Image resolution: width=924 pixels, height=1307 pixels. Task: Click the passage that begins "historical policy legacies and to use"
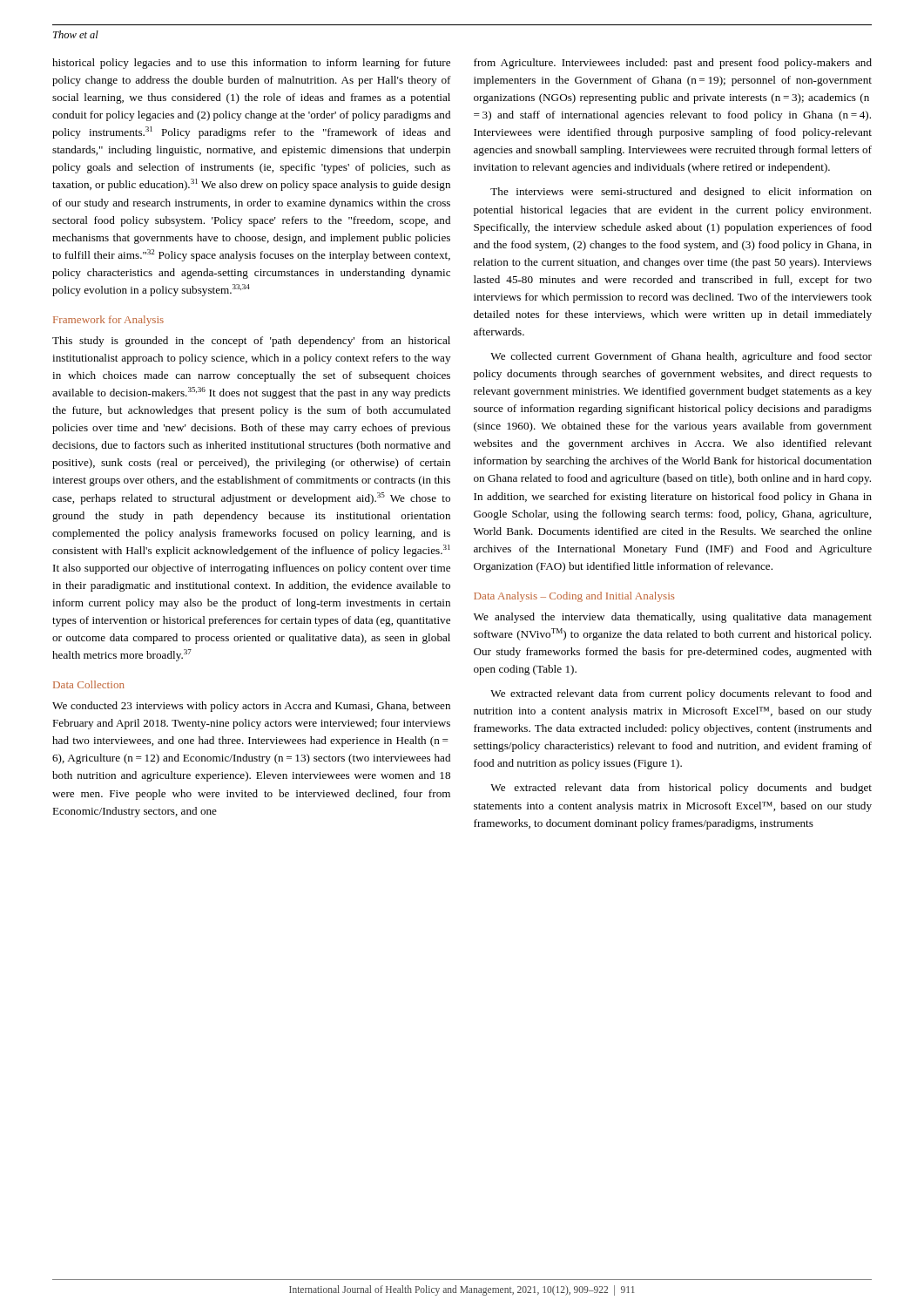(x=251, y=176)
